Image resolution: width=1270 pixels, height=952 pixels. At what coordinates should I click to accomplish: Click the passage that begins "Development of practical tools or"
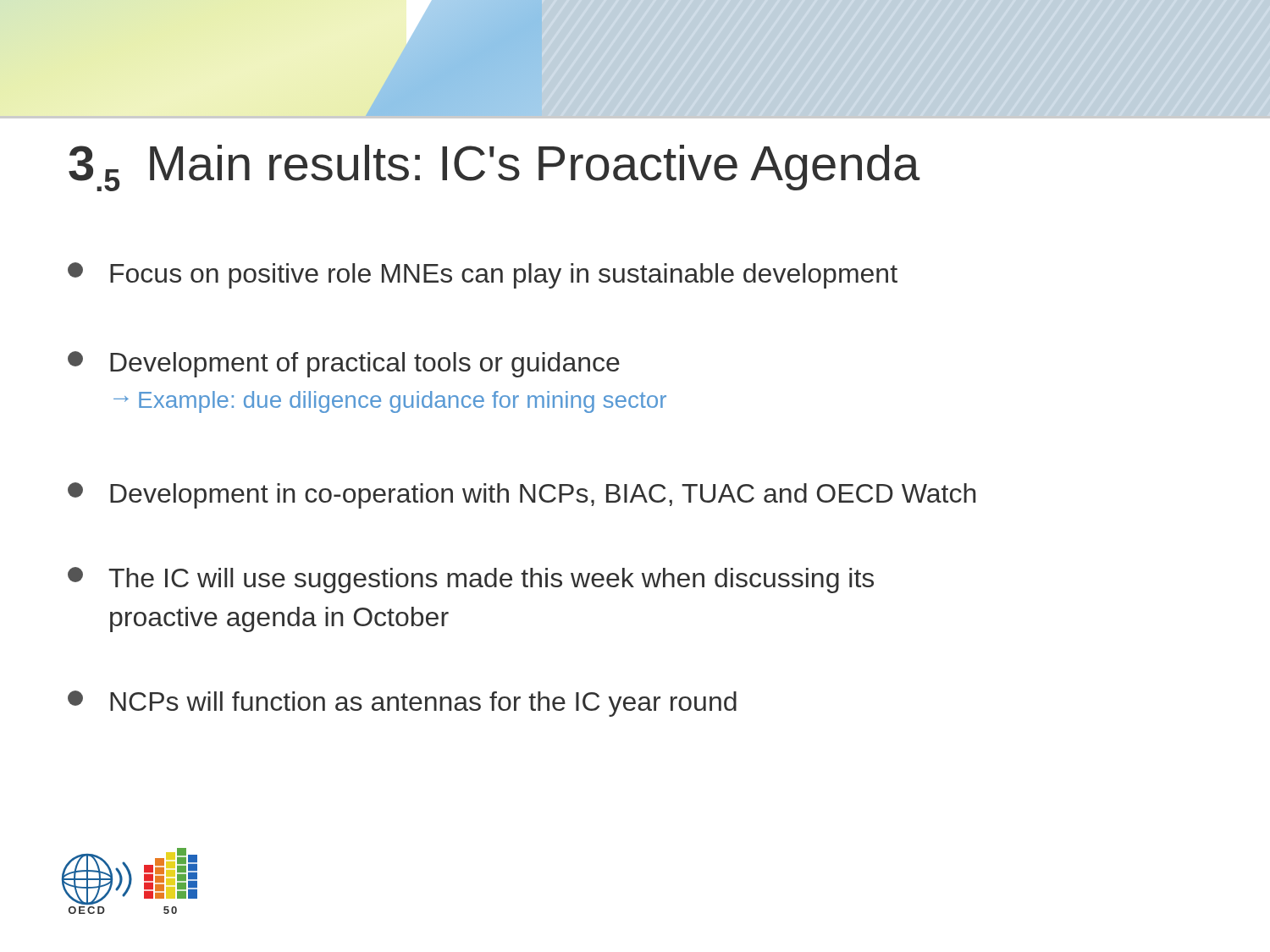coord(367,380)
